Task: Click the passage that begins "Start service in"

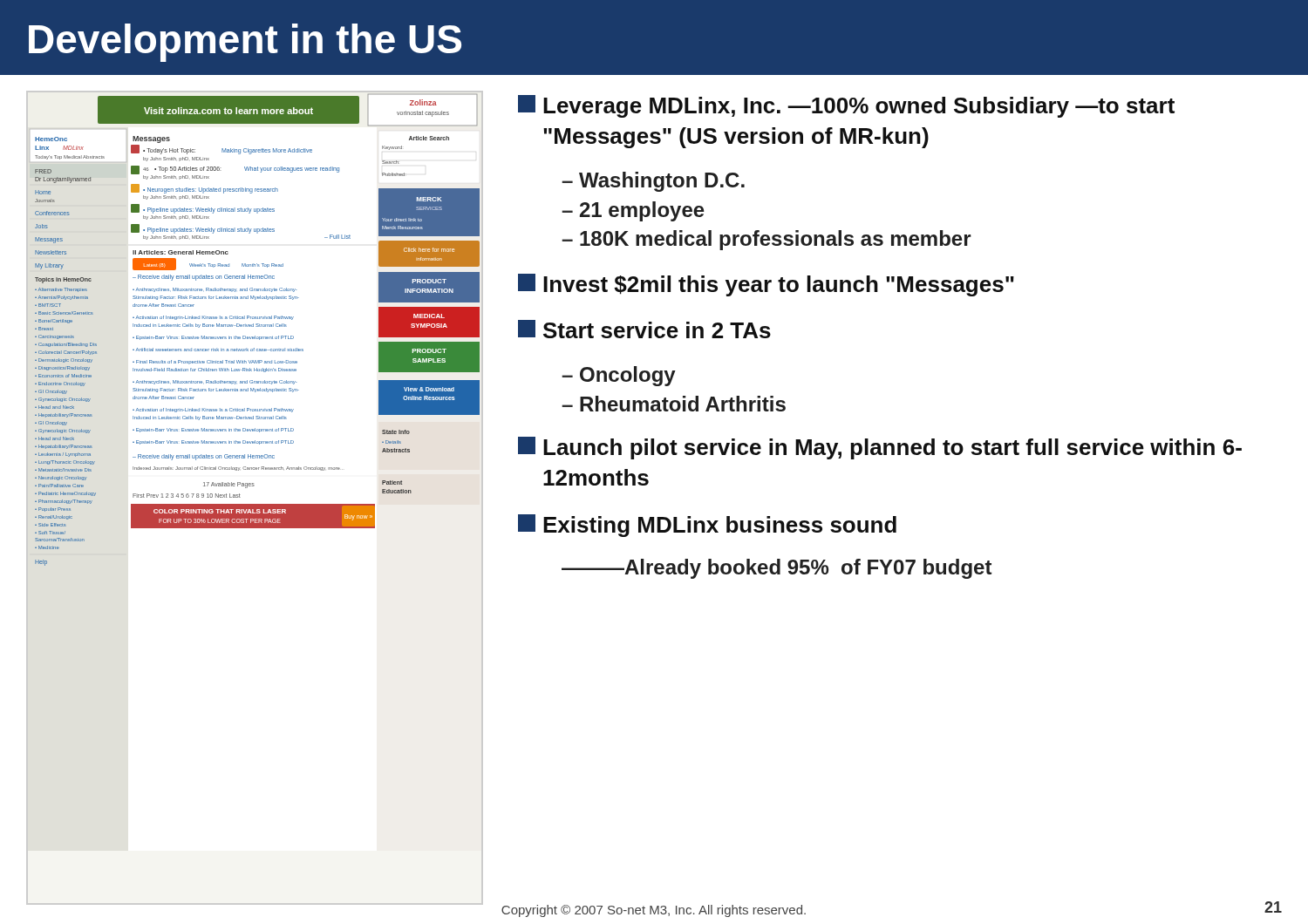Action: 645,331
